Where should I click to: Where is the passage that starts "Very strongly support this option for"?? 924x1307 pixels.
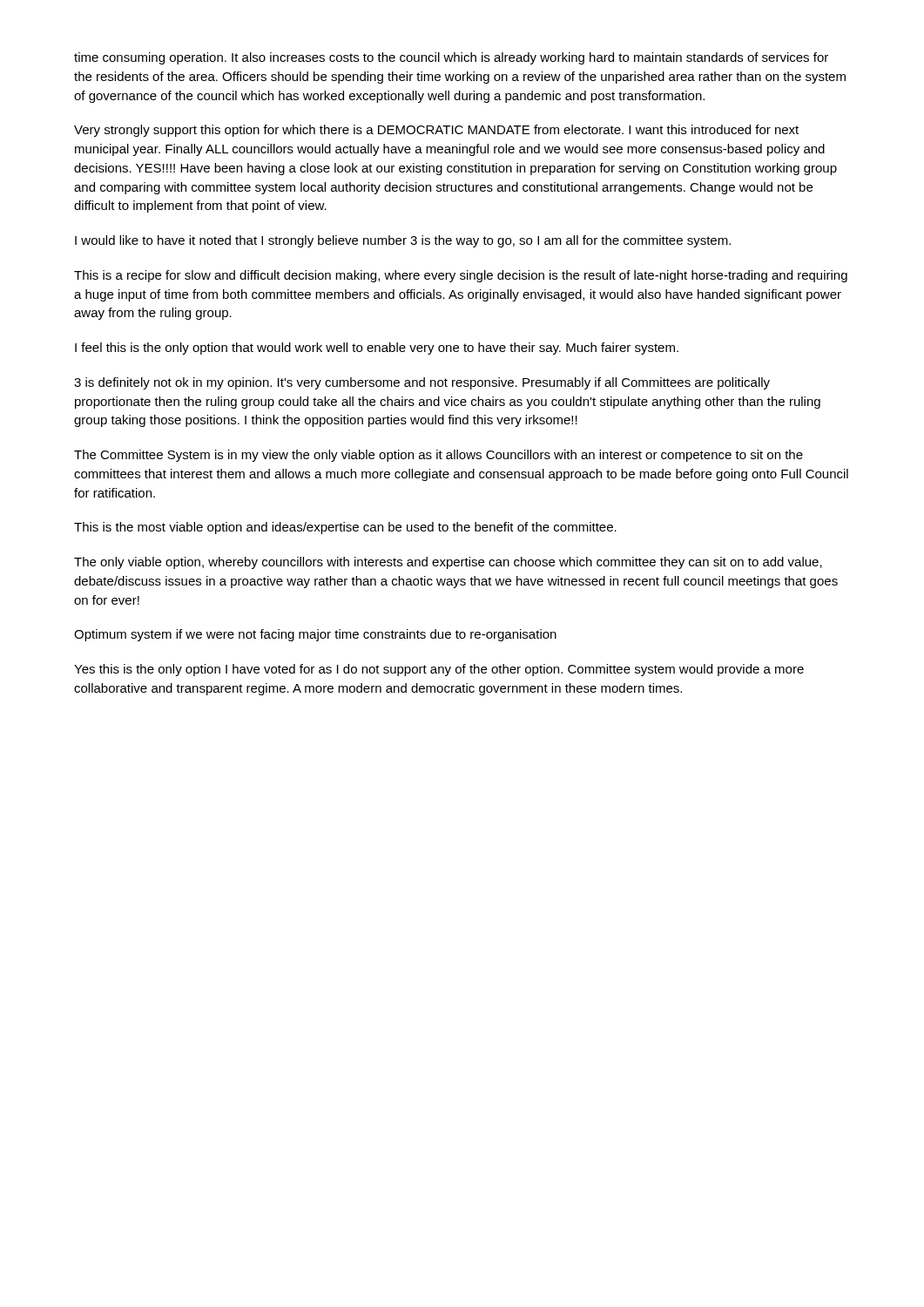click(455, 167)
